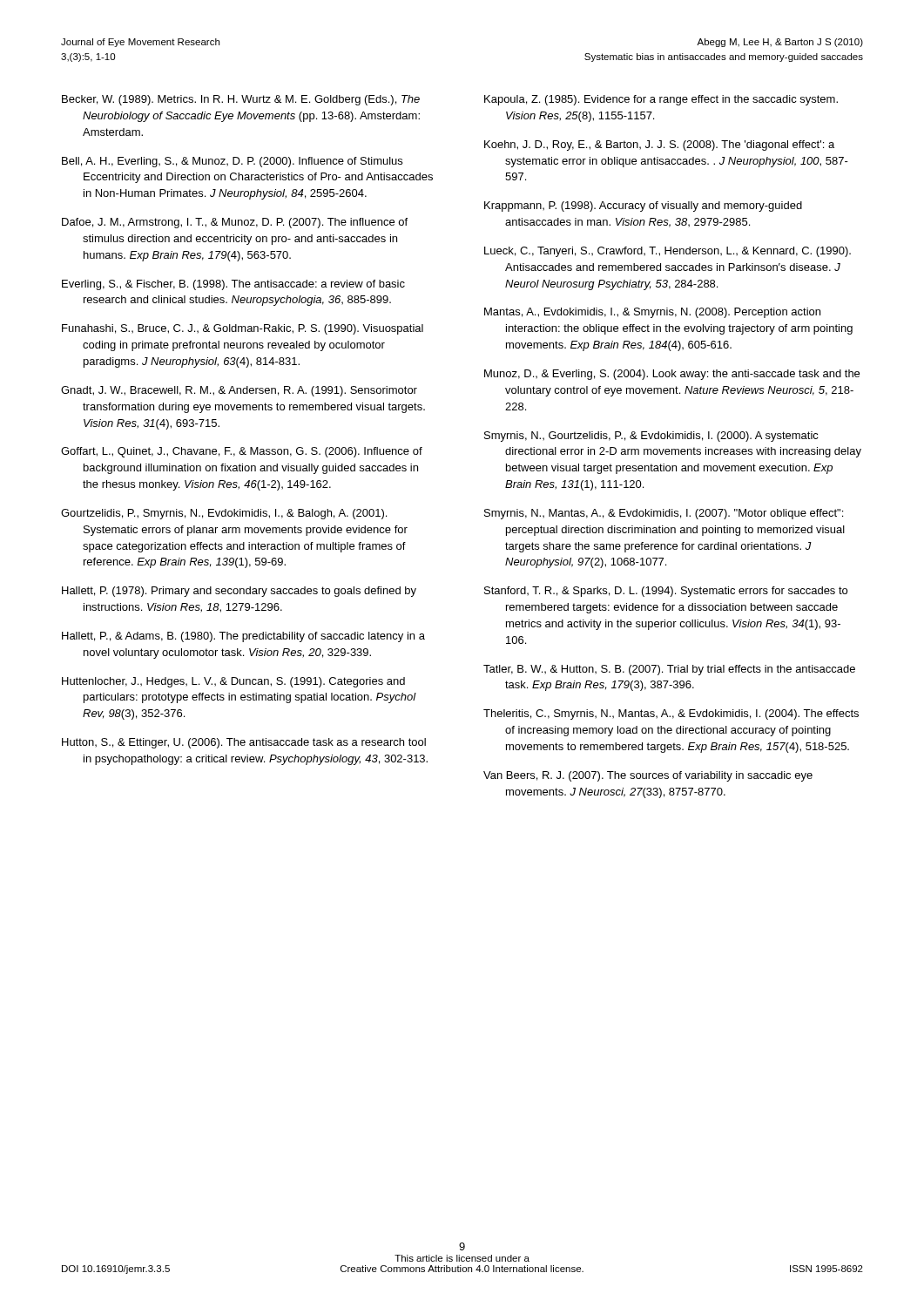Where is the passage that starts "Tatler, B. W., & Hutton, S. B."?
The image size is (924, 1307).
point(669,677)
